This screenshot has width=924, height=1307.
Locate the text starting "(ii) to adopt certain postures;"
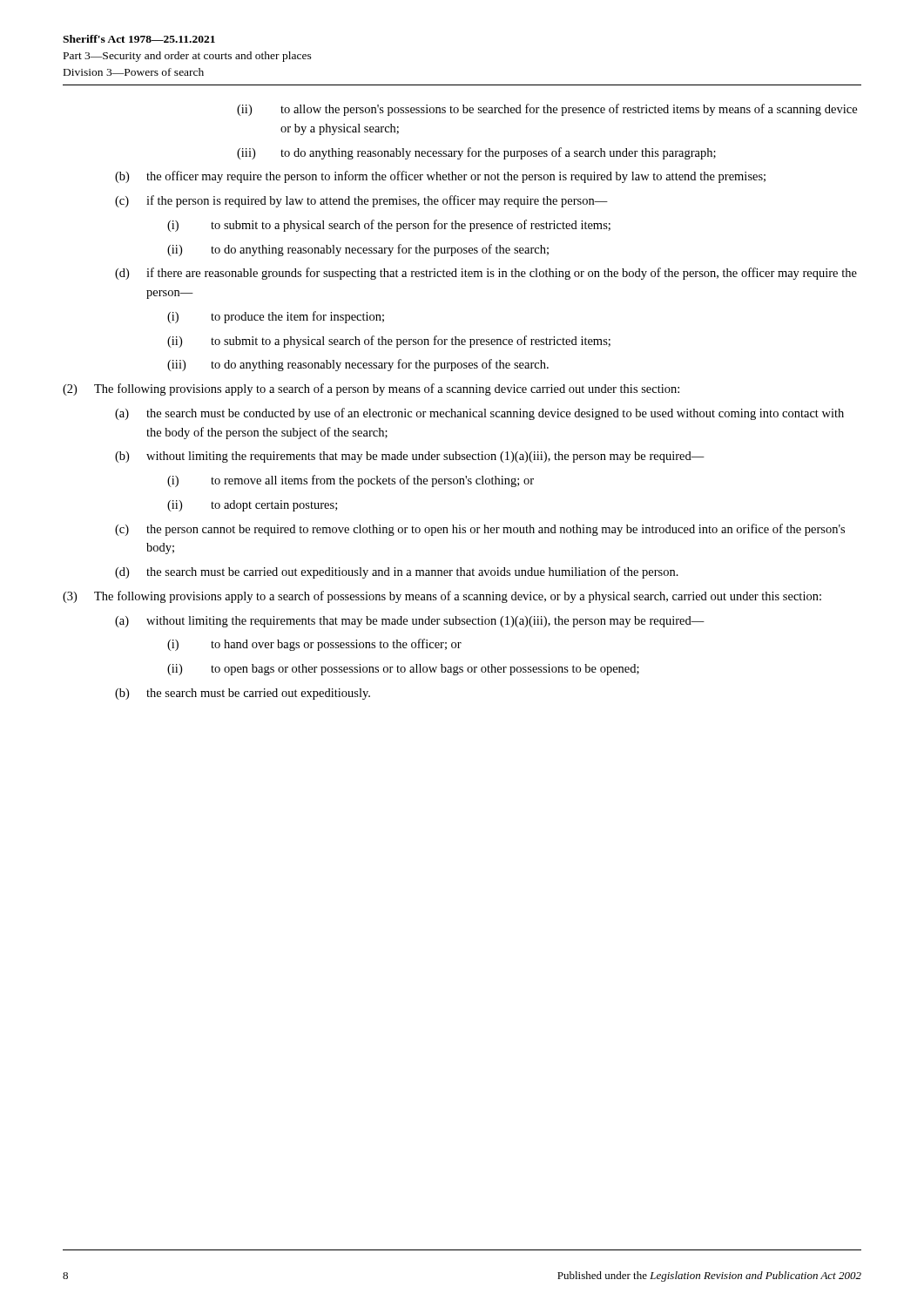[252, 506]
